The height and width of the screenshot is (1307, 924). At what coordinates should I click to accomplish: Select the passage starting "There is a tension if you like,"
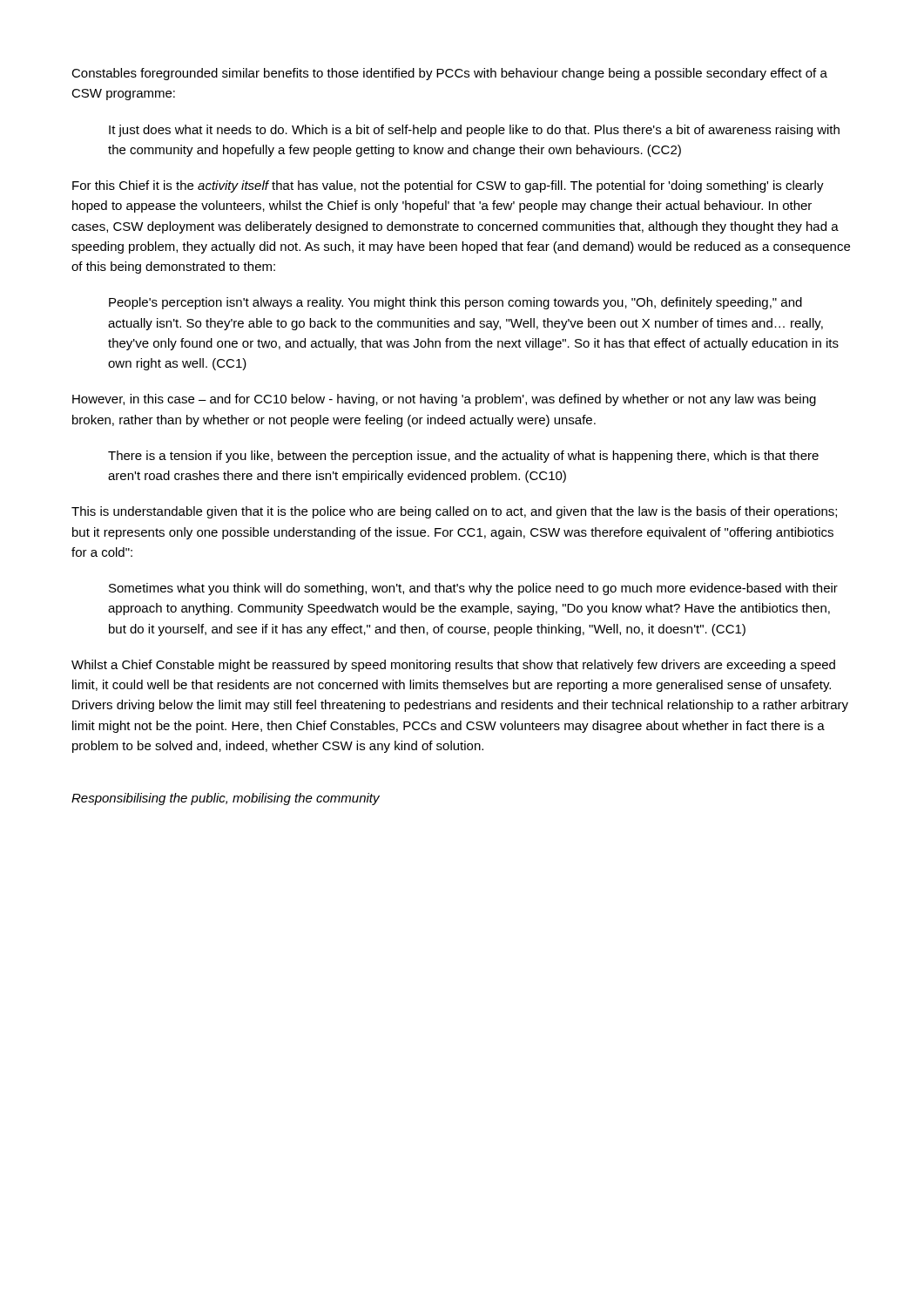[x=463, y=465]
